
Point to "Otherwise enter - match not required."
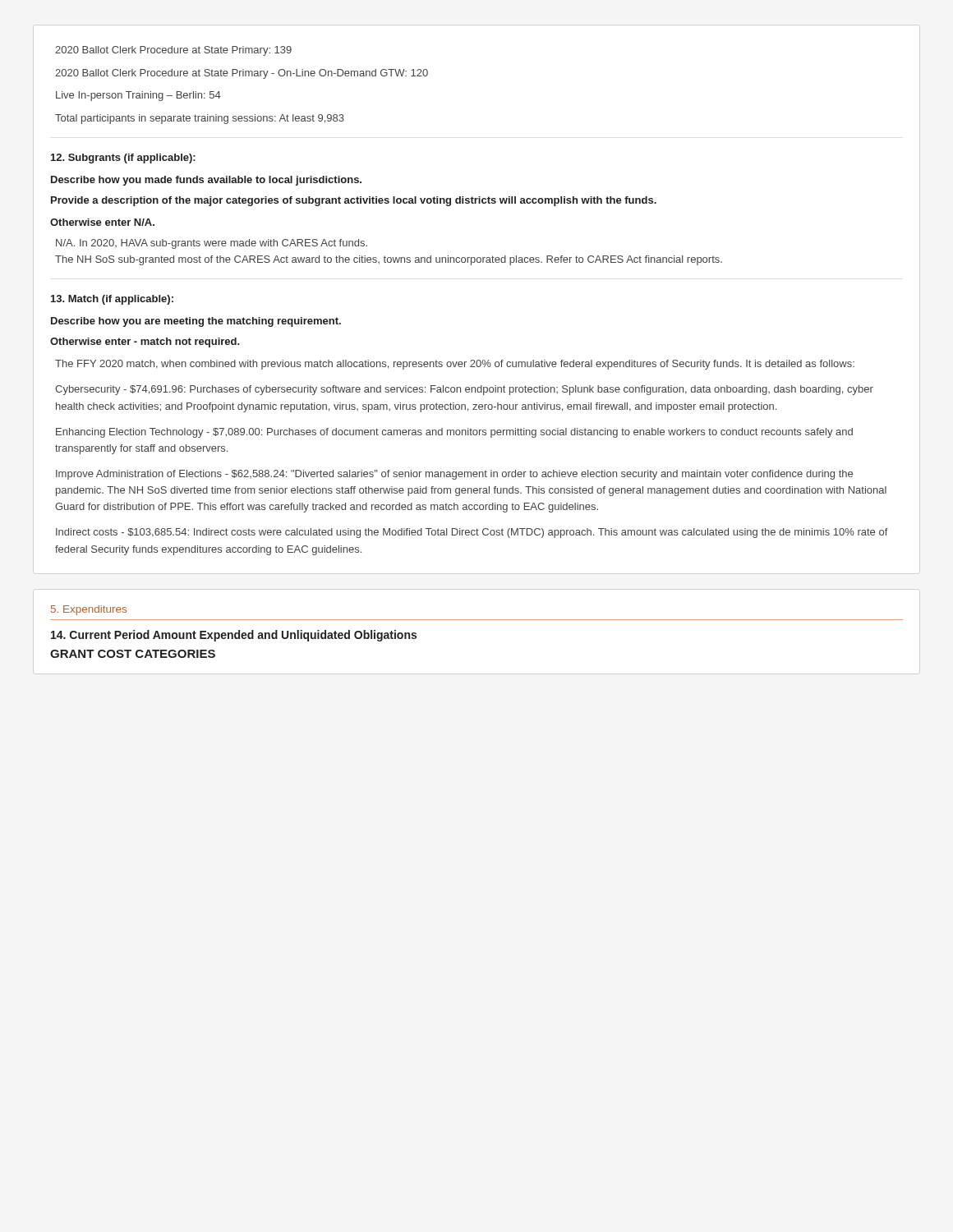[x=145, y=342]
